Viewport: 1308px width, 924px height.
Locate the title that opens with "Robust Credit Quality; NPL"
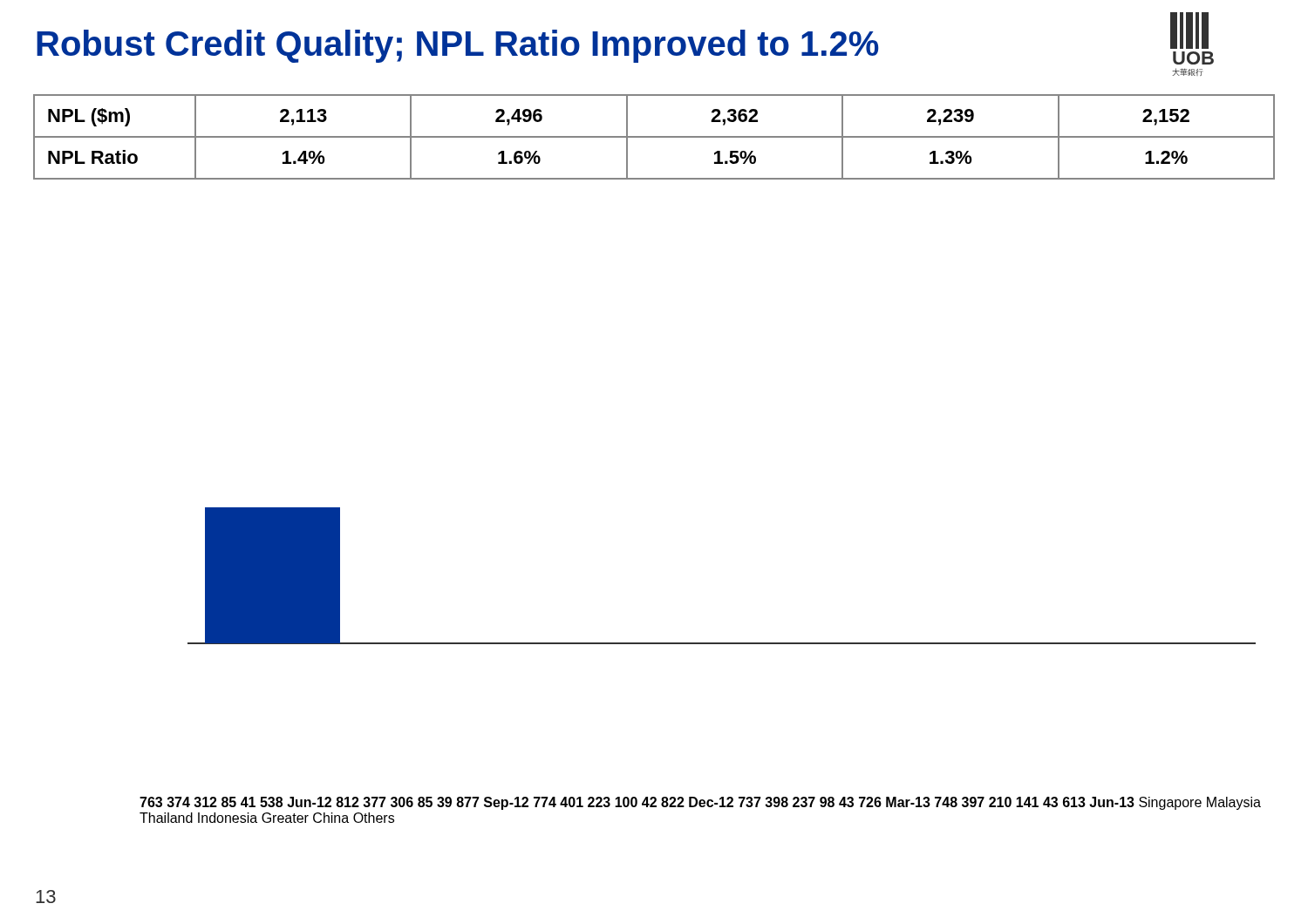tap(457, 44)
